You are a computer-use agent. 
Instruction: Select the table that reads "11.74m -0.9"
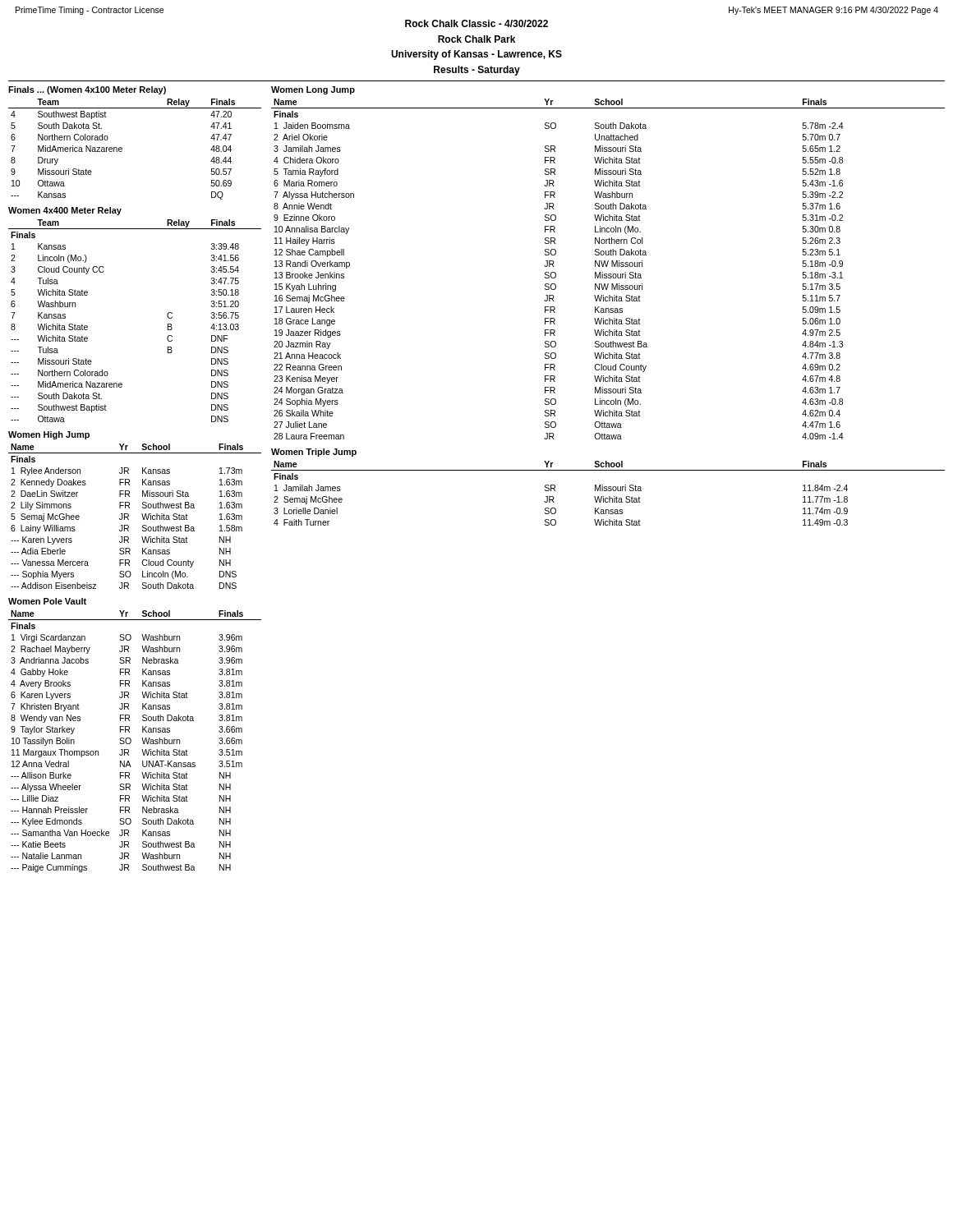click(608, 493)
